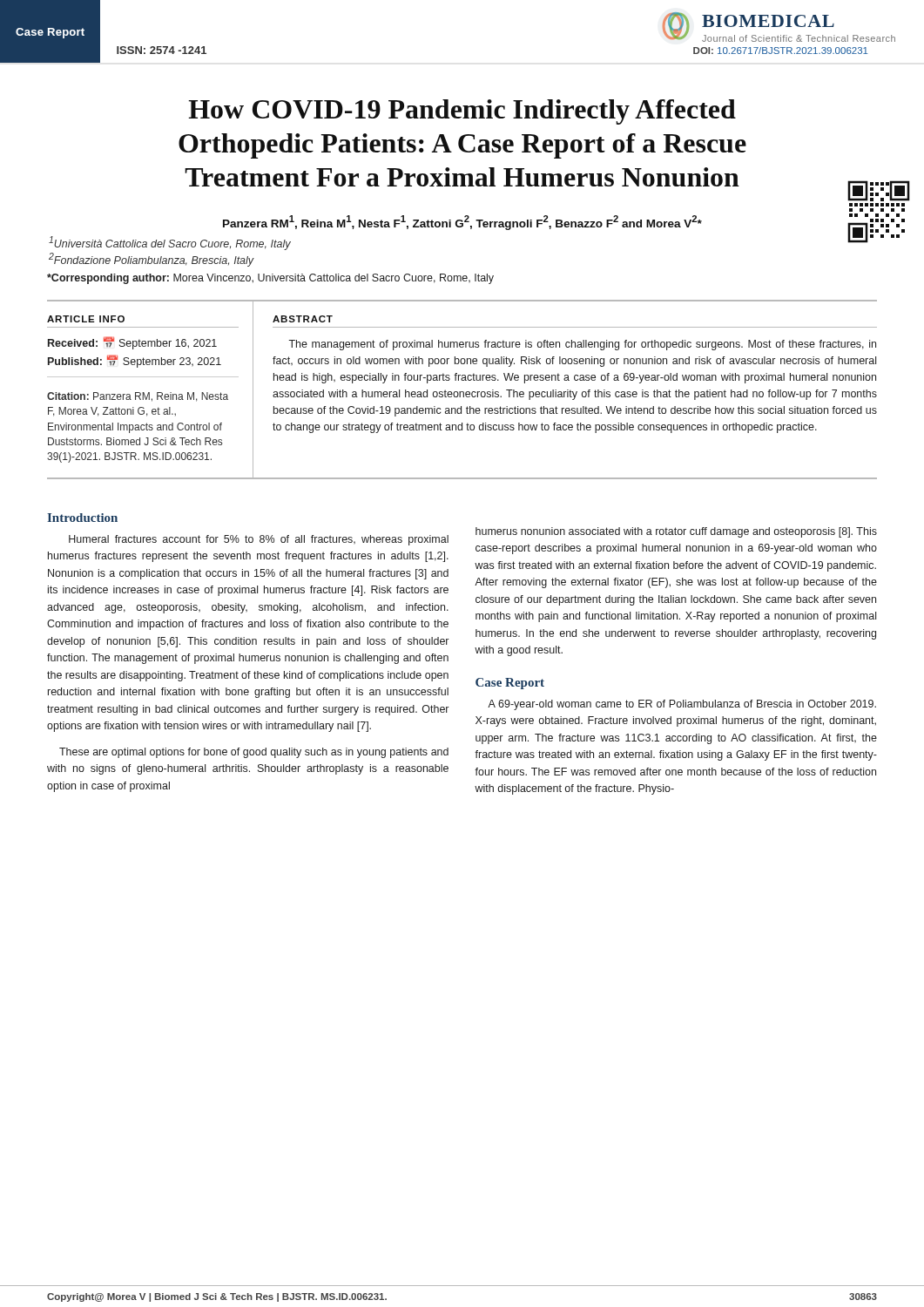This screenshot has height=1307, width=924.
Task: Navigate to the passage starting "2Fondazione Poliambulanza, Brescia, Italy"
Action: point(151,259)
